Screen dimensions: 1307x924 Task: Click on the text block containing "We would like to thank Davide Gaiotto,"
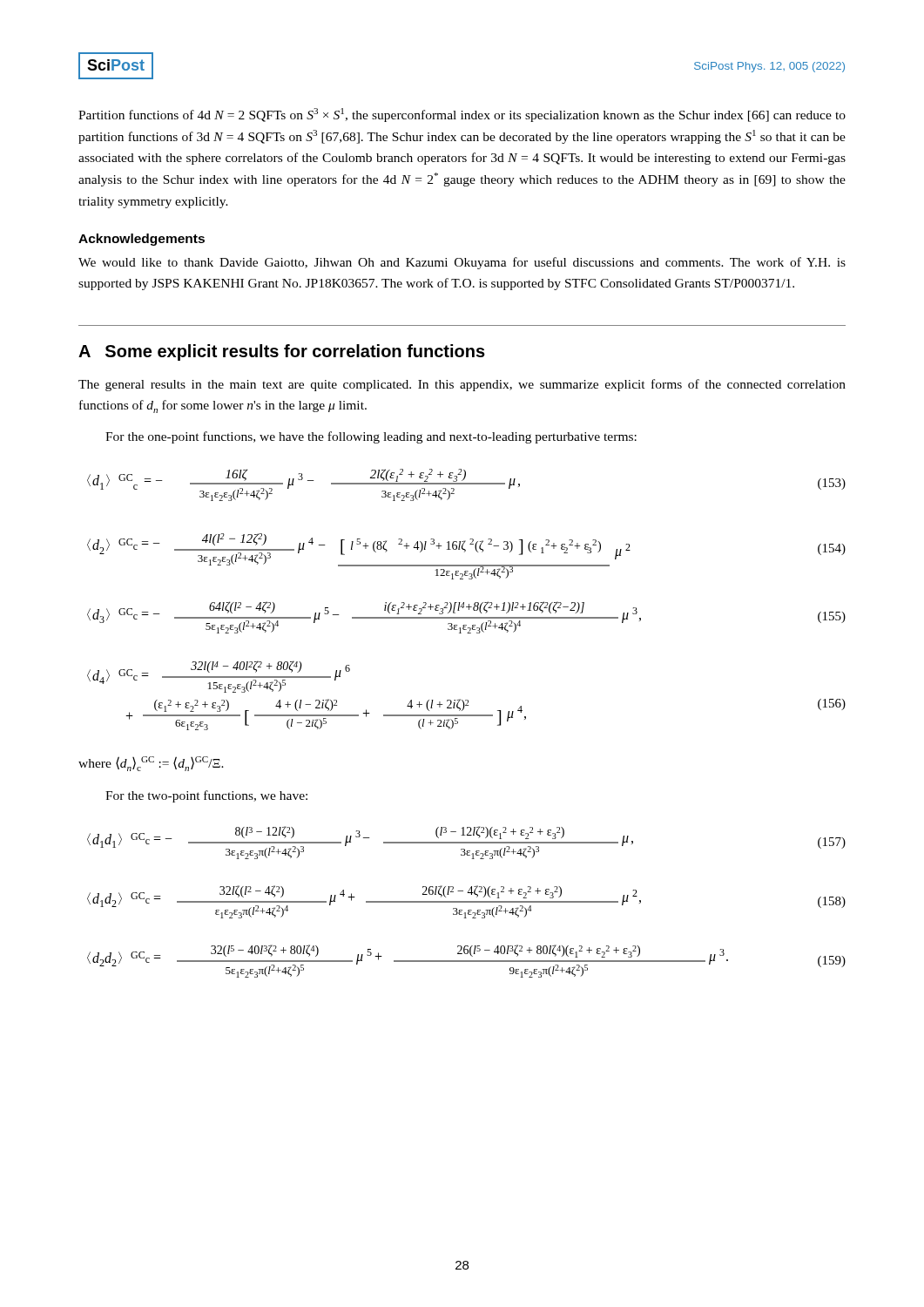click(462, 272)
